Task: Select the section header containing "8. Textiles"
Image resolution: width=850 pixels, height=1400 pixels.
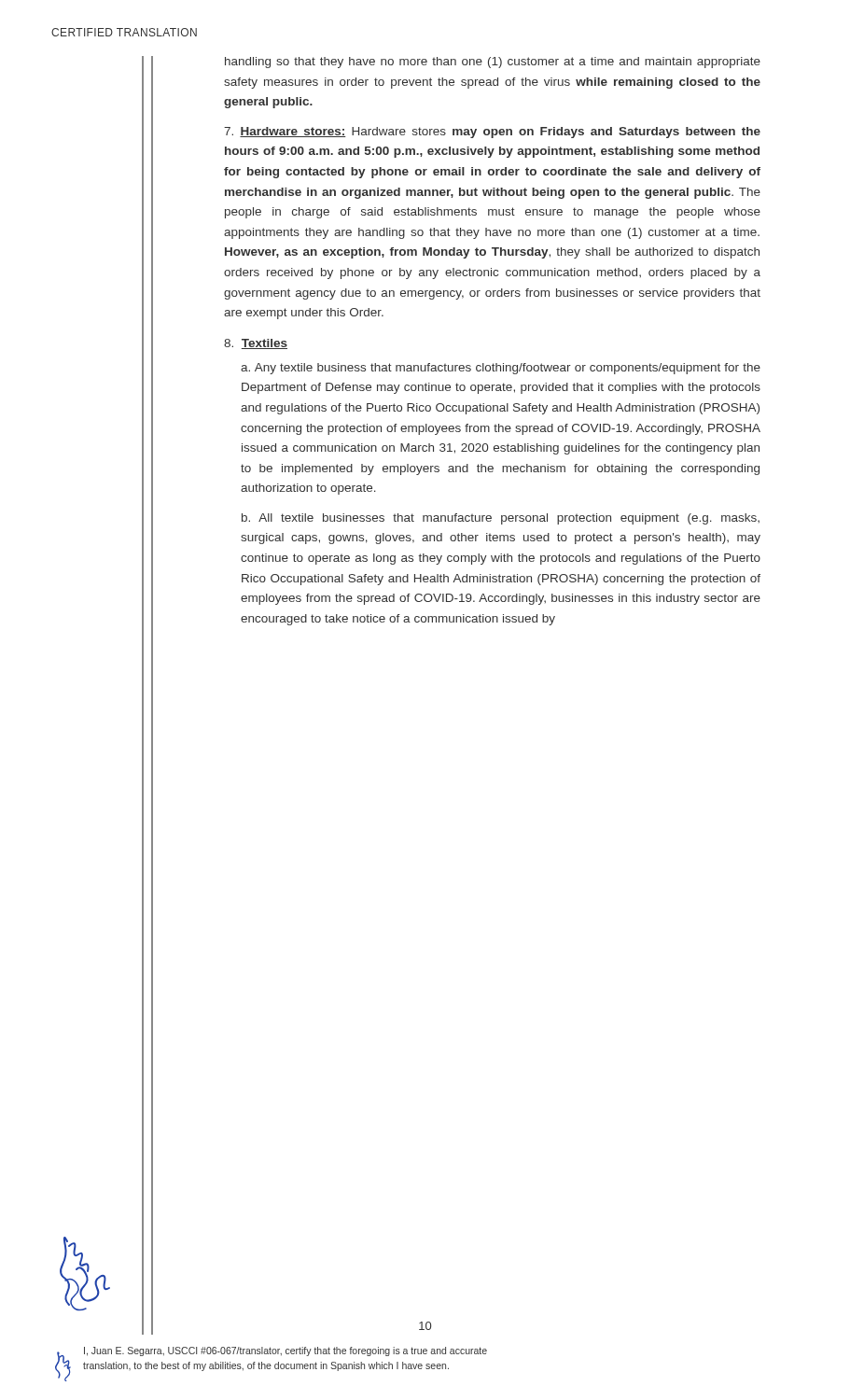Action: pyautogui.click(x=256, y=343)
